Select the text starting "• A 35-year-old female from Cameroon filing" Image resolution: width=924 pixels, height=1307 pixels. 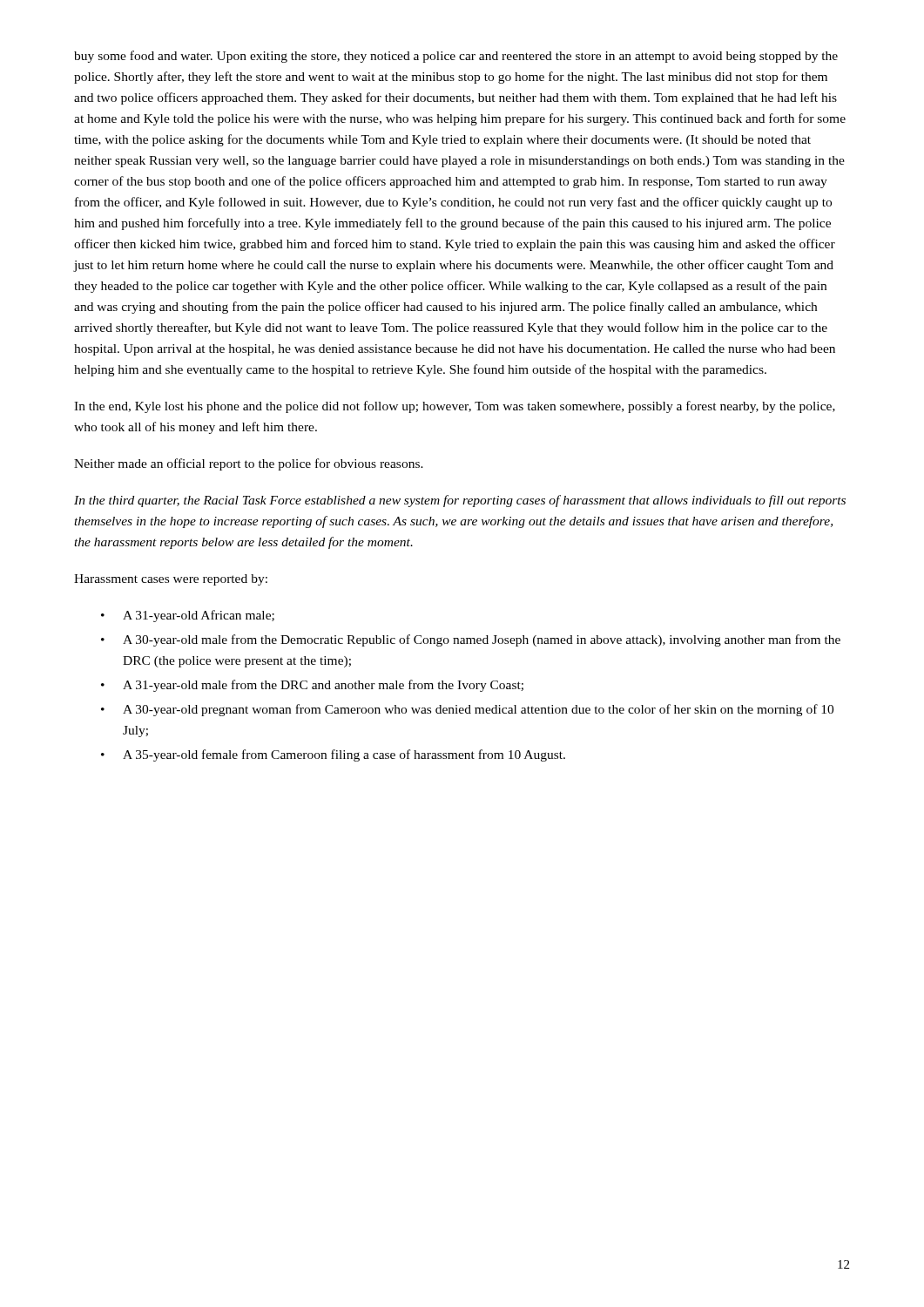[x=475, y=755]
